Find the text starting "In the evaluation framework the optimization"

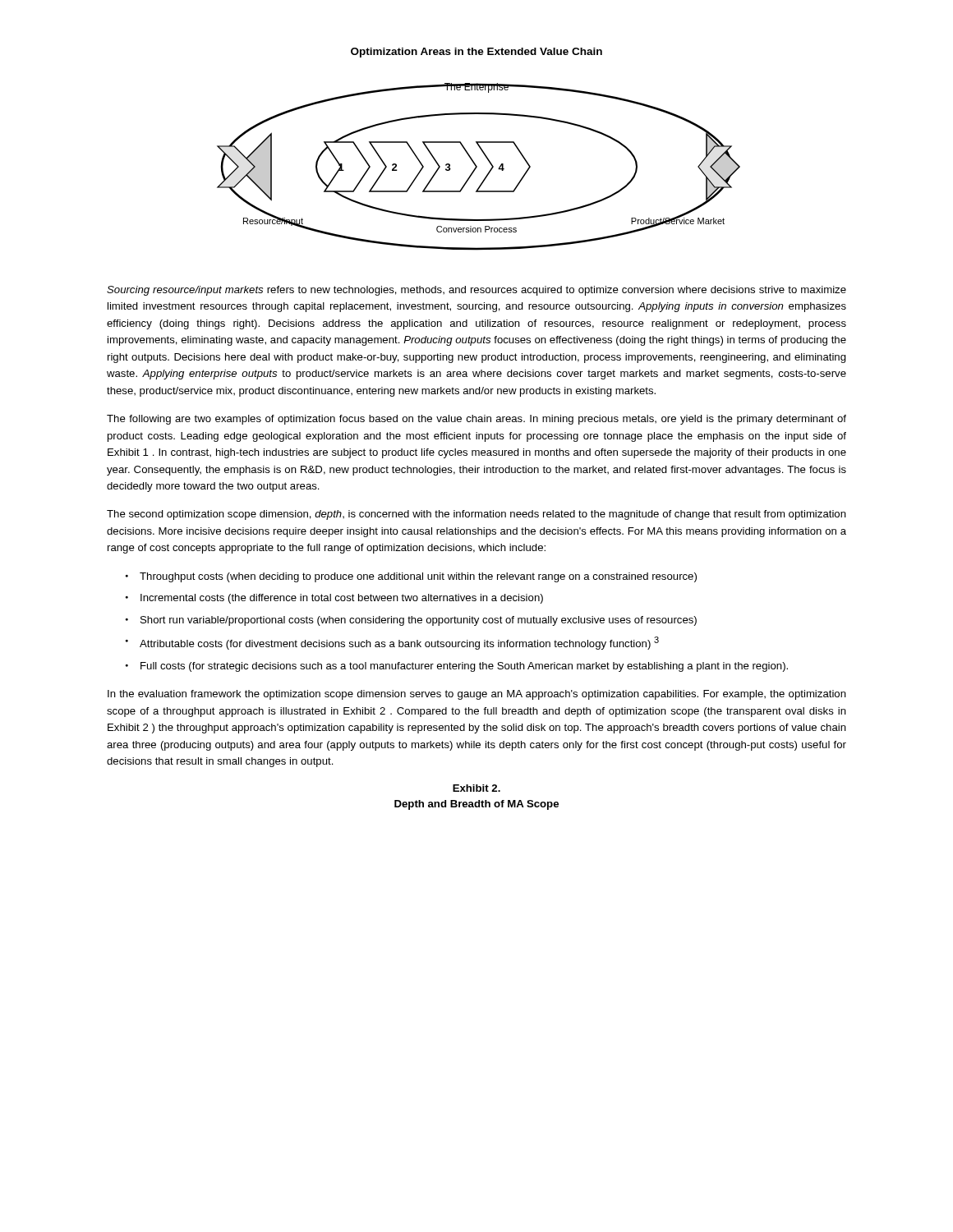tap(476, 728)
